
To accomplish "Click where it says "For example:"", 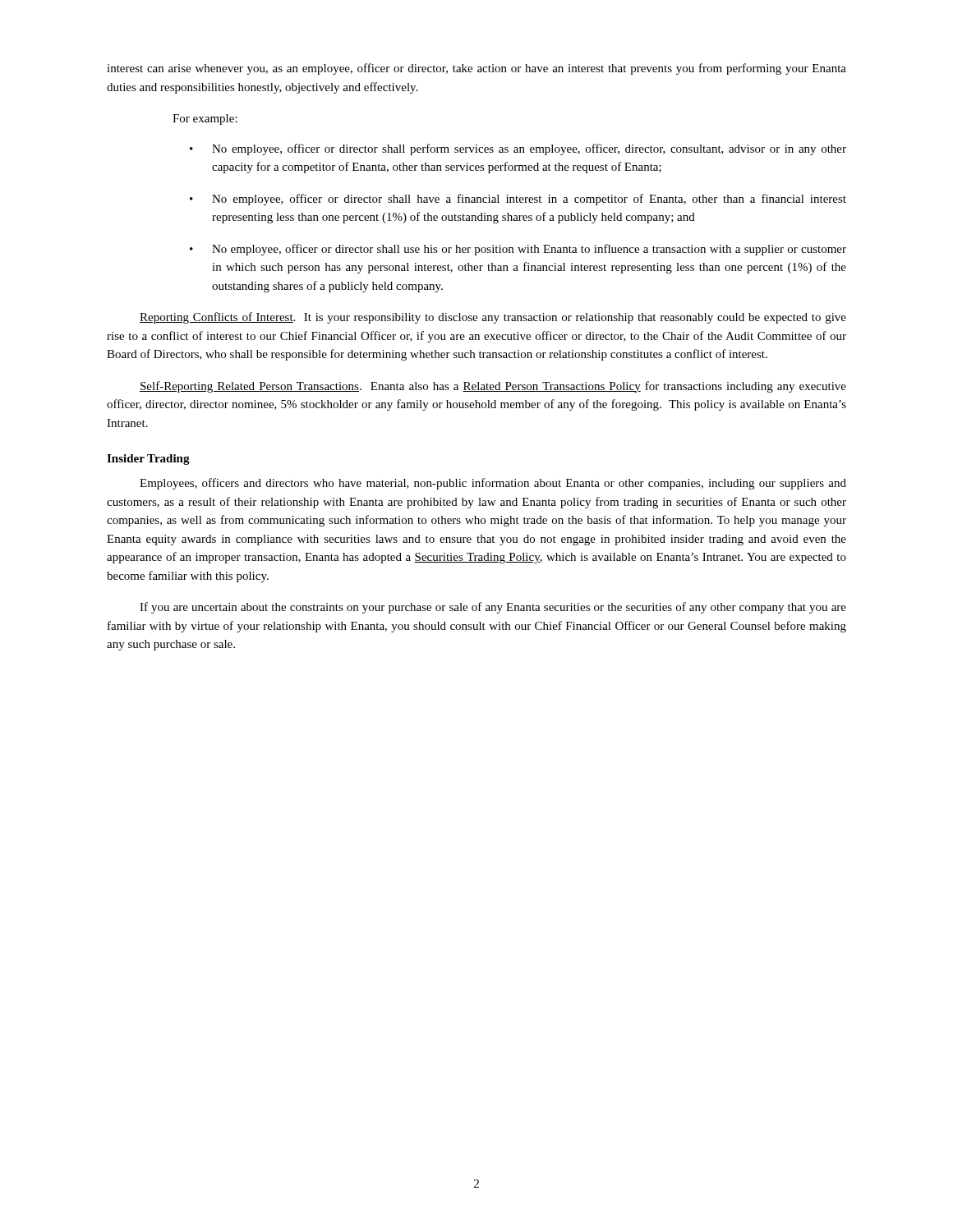I will (x=205, y=118).
